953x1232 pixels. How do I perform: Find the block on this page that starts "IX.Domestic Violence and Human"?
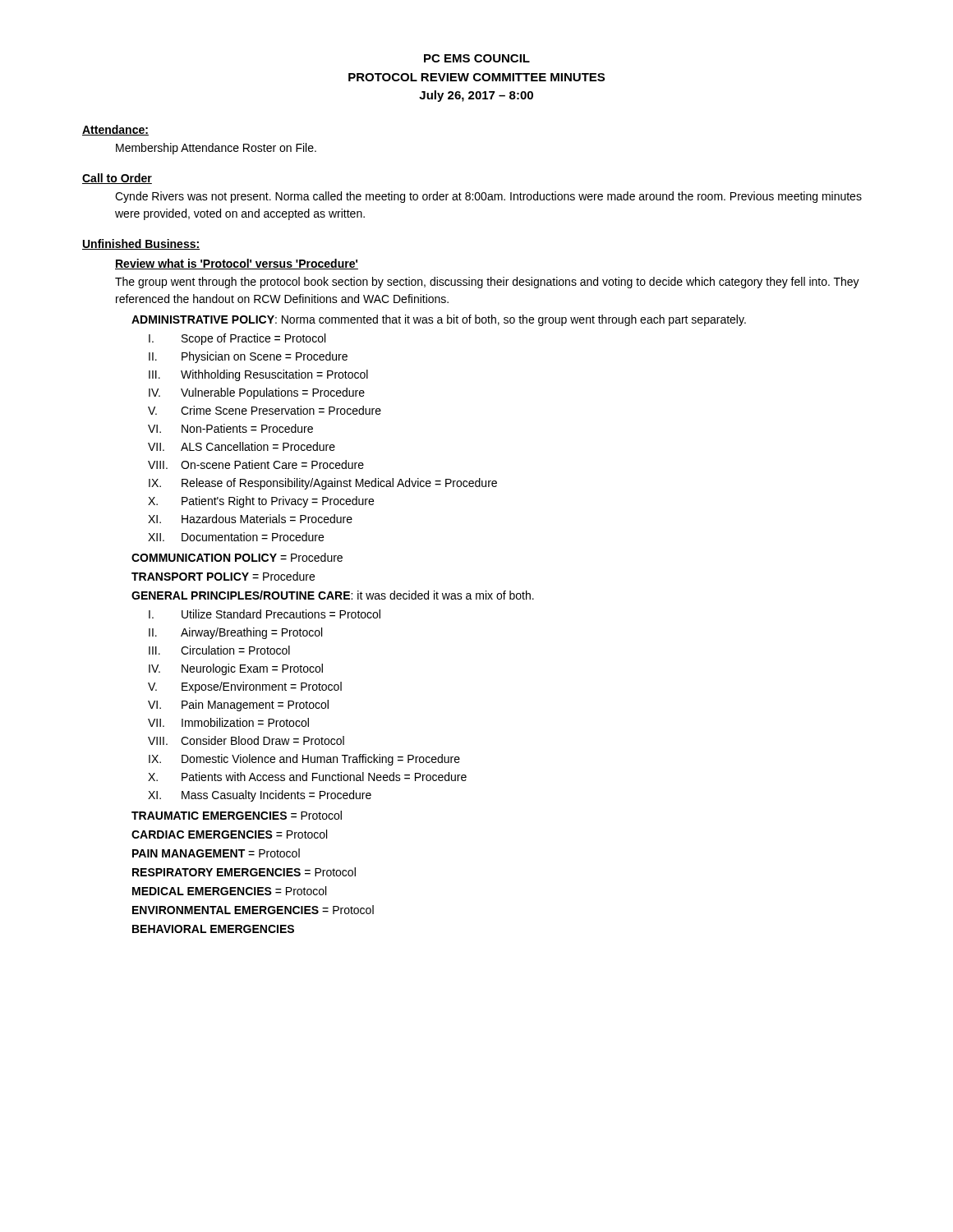(304, 759)
